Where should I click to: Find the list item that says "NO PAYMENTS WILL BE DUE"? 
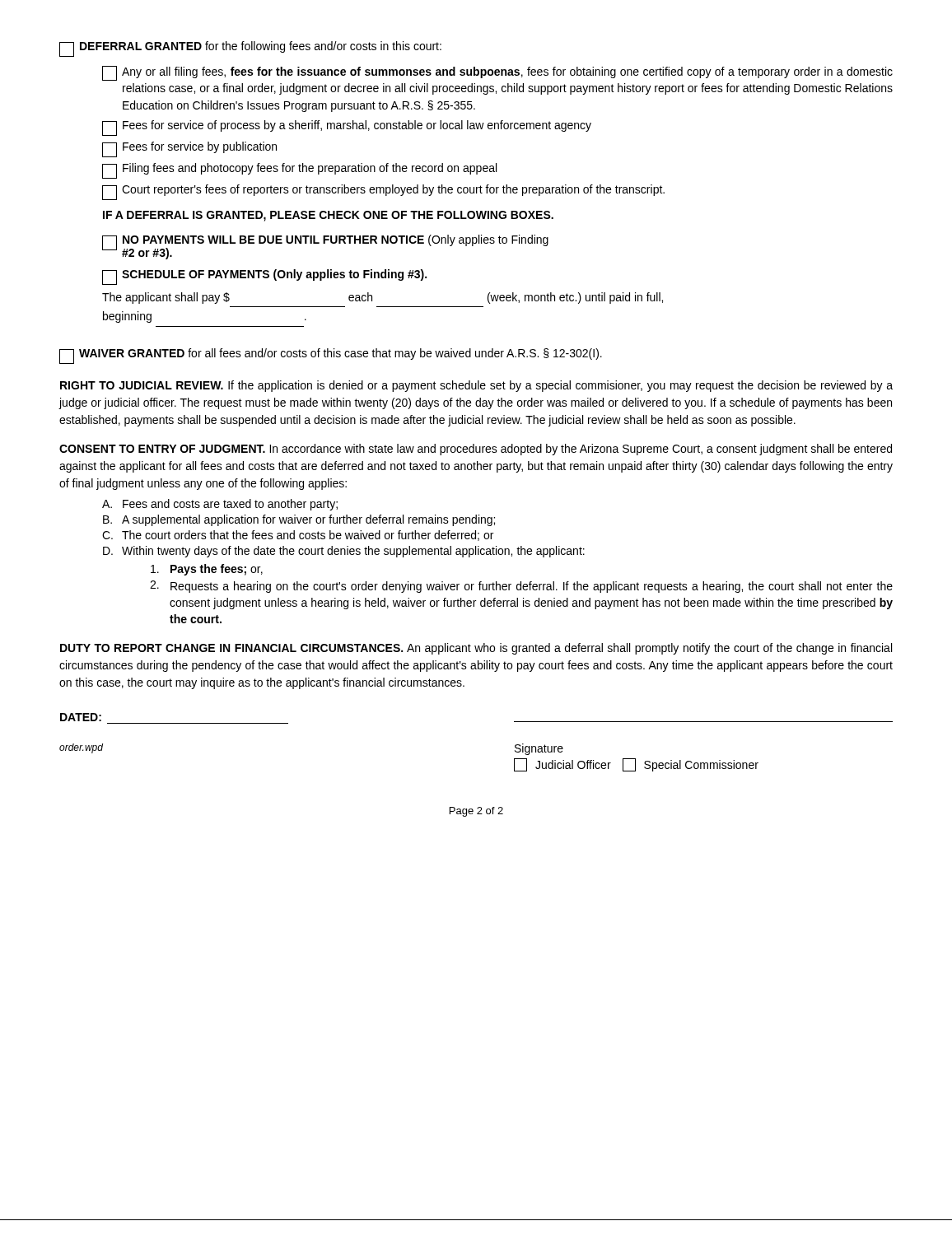click(325, 246)
